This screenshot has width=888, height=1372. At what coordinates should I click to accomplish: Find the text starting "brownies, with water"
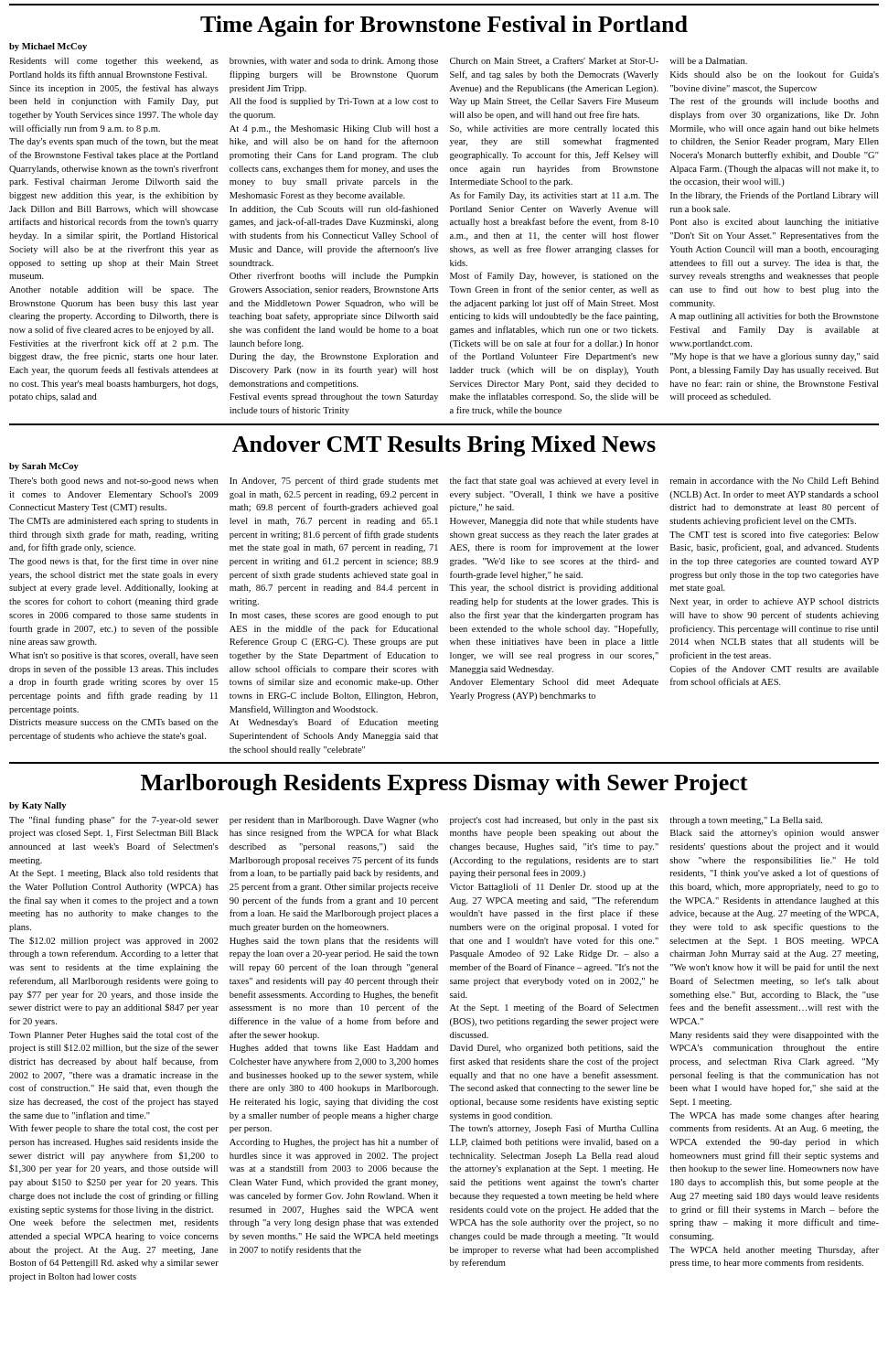(x=334, y=236)
